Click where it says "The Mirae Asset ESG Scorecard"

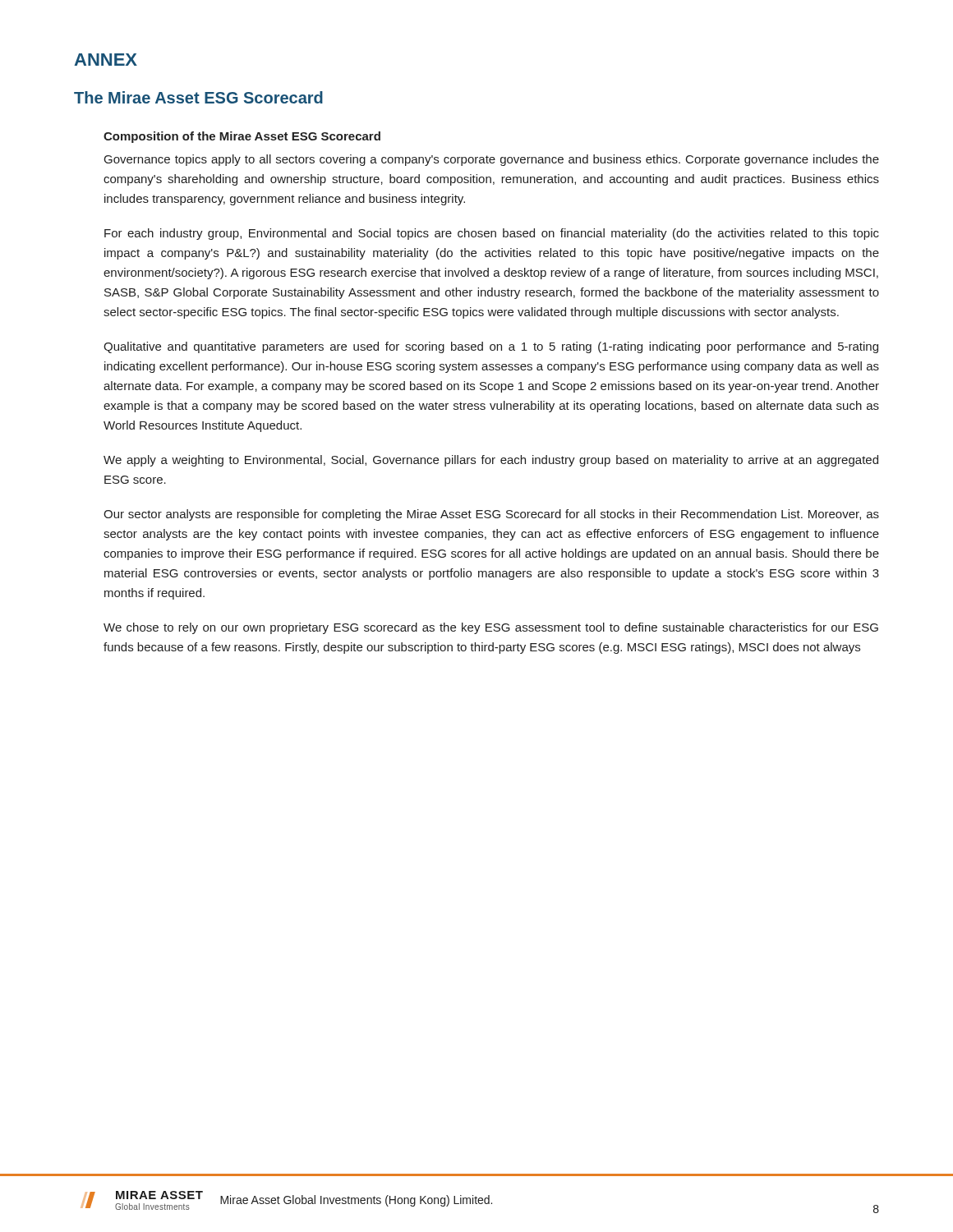(199, 98)
